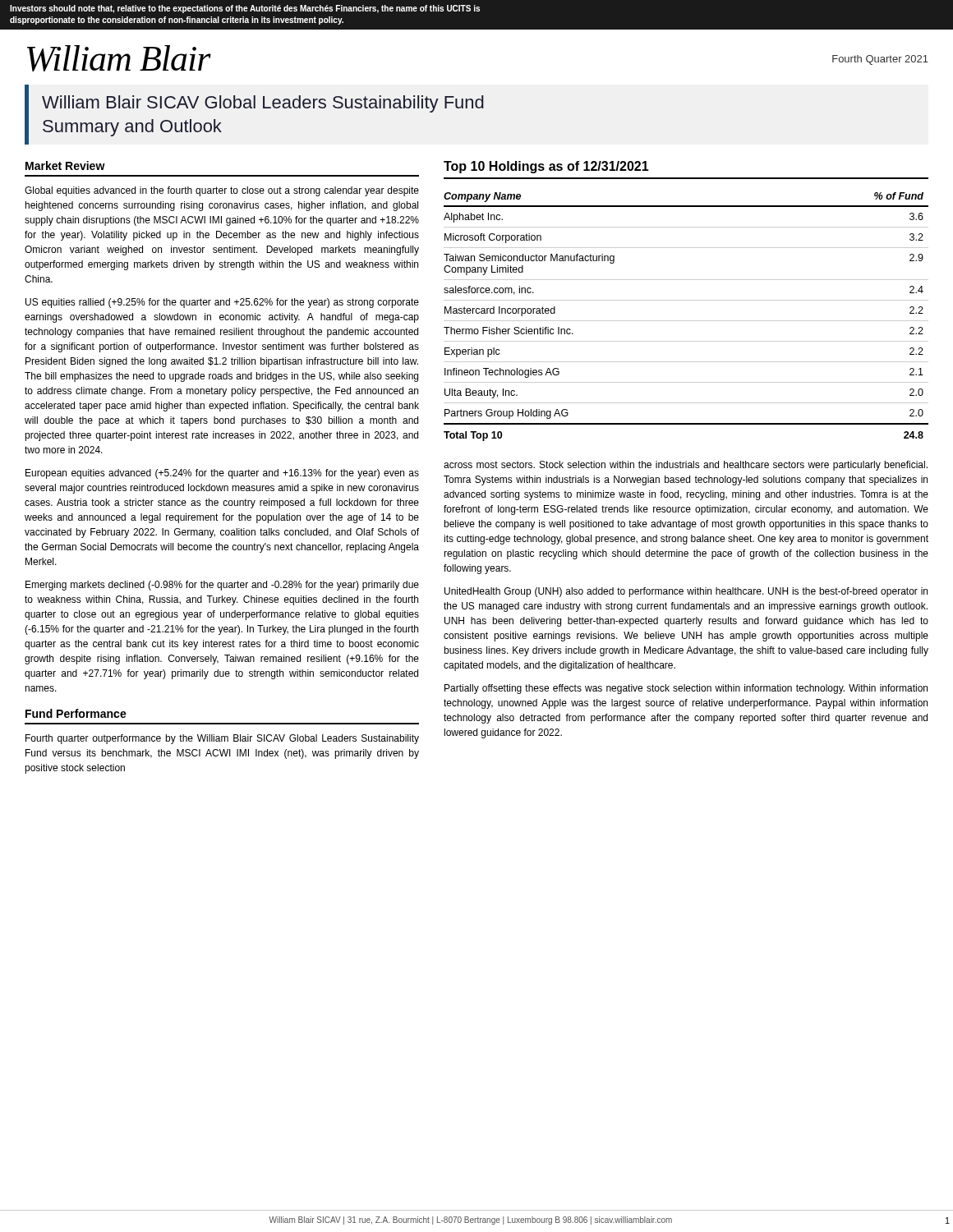Navigate to the element starting "William Blair SICAV Global Leaders Sustainability FundSummary"
Viewport: 953px width, 1232px height.
[x=479, y=115]
